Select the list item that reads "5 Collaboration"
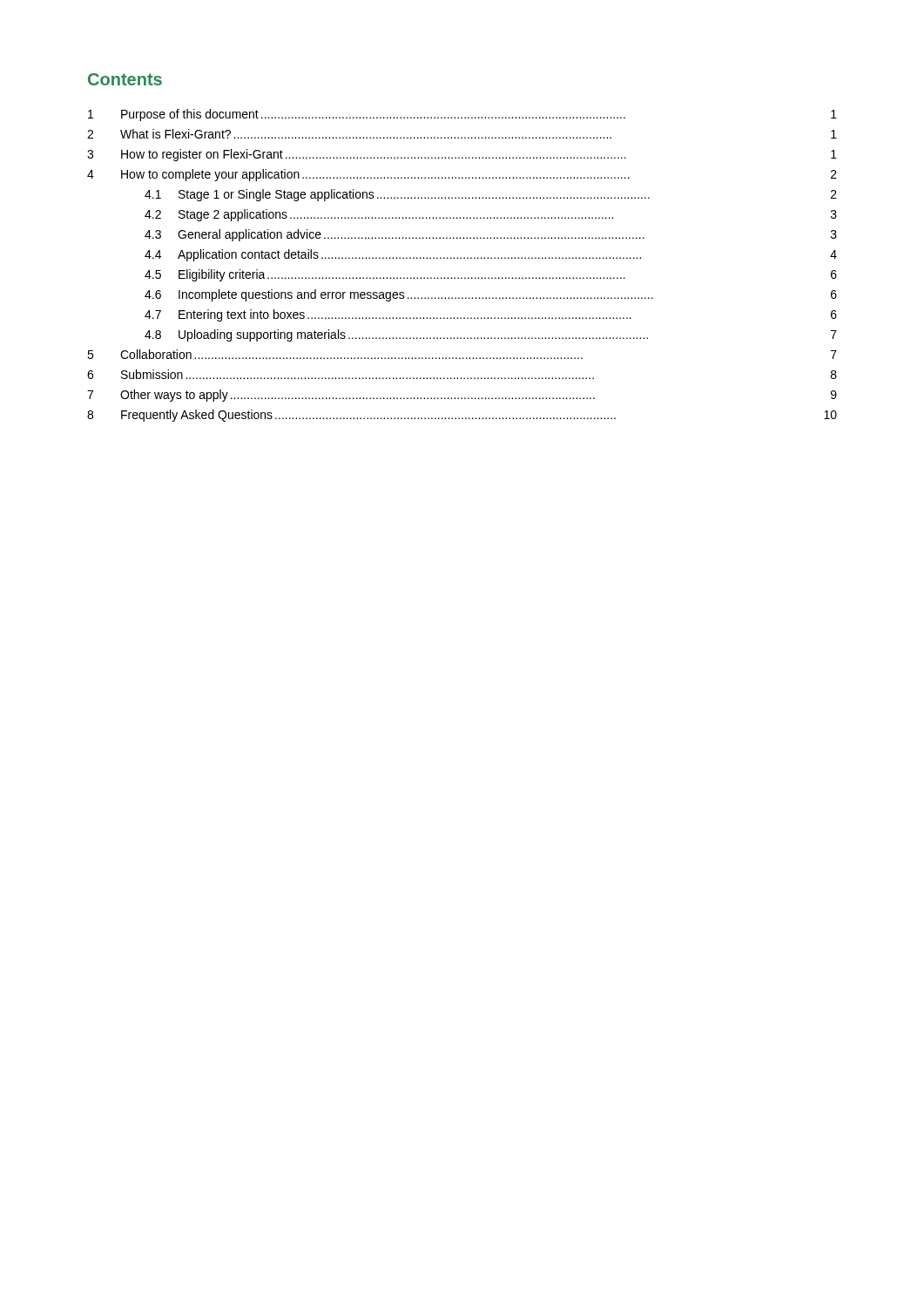The image size is (924, 1307). click(462, 354)
